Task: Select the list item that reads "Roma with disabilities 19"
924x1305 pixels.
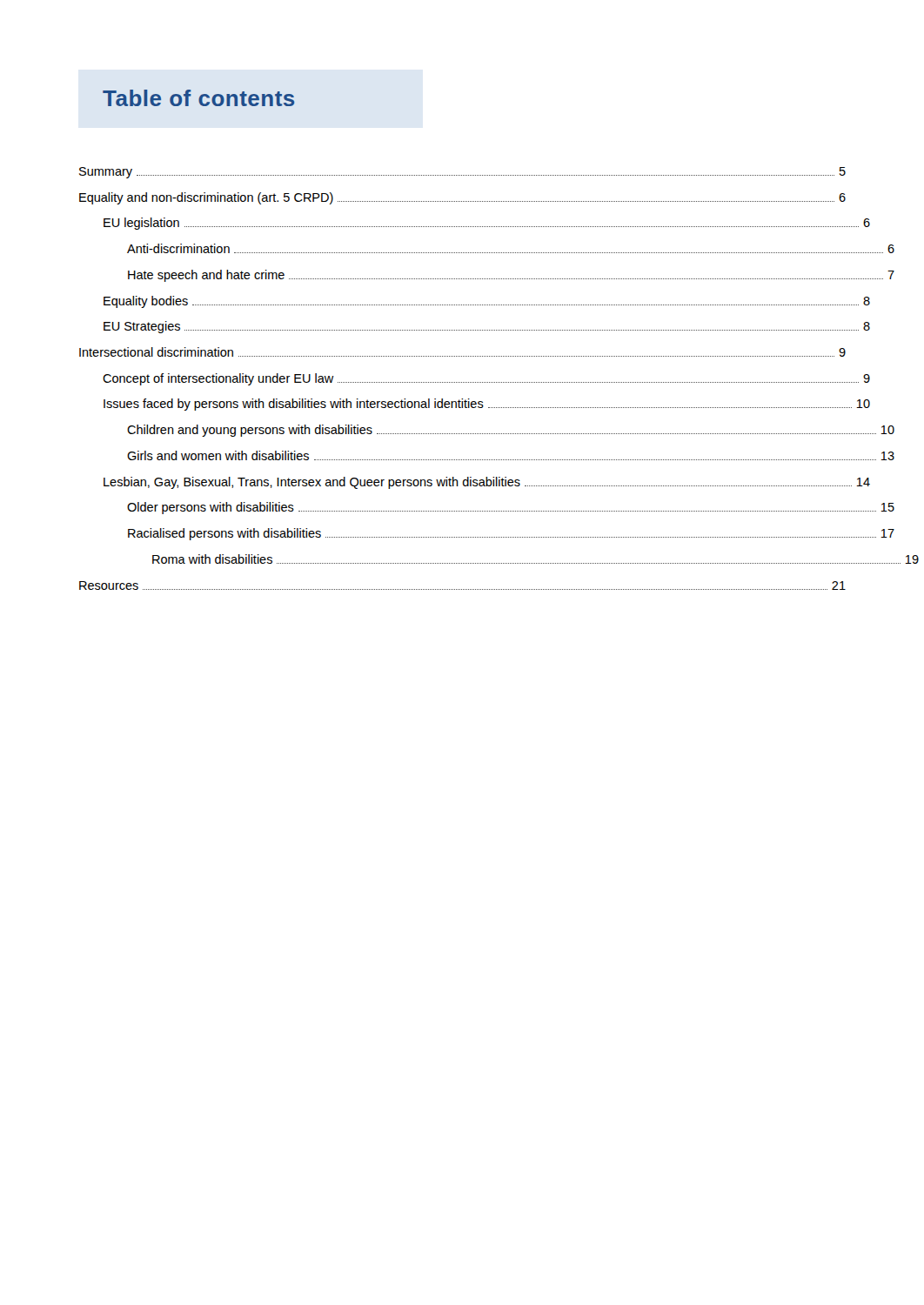Action: pyautogui.click(x=535, y=560)
